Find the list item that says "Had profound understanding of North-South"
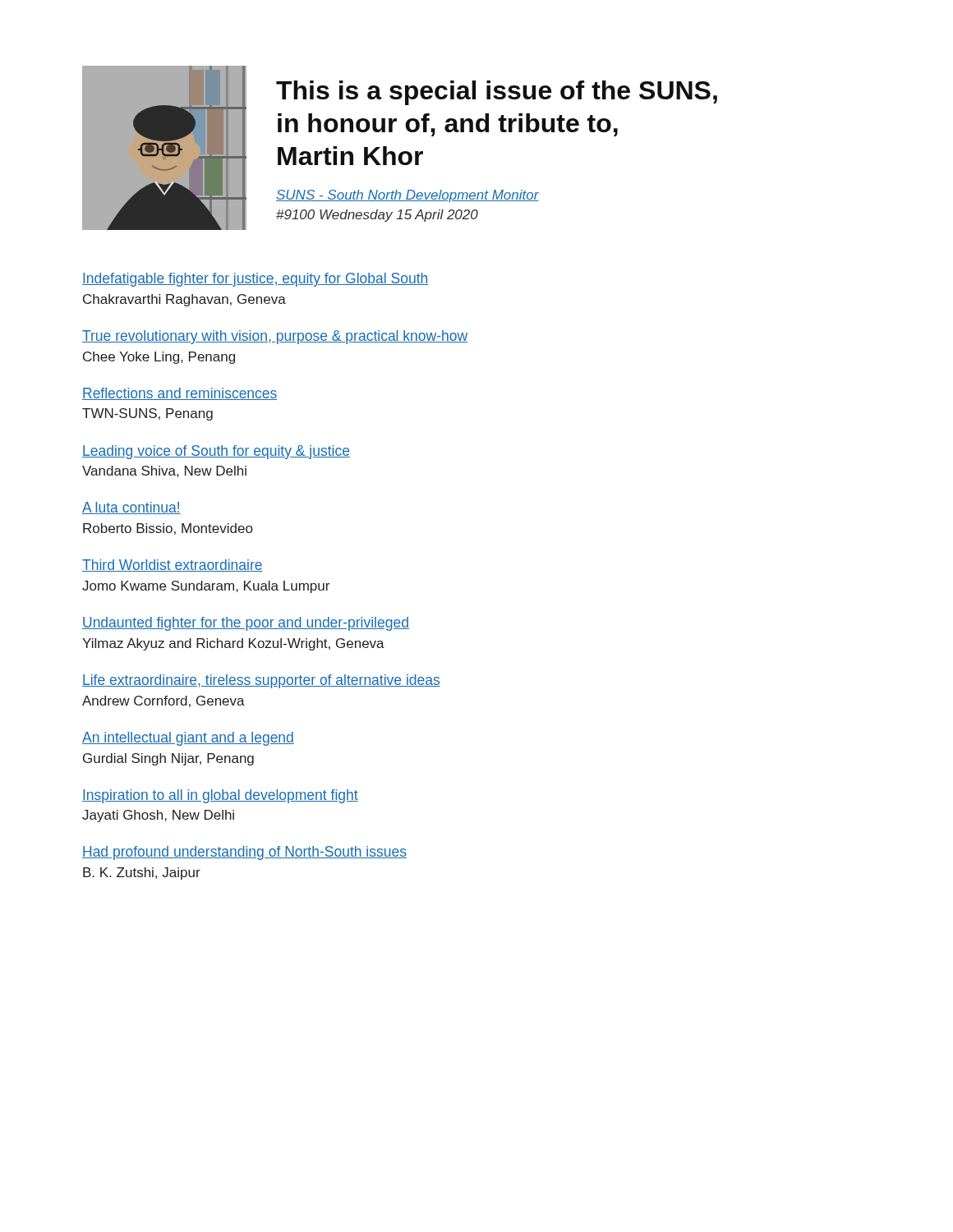Viewport: 953px width, 1232px height. pos(244,853)
